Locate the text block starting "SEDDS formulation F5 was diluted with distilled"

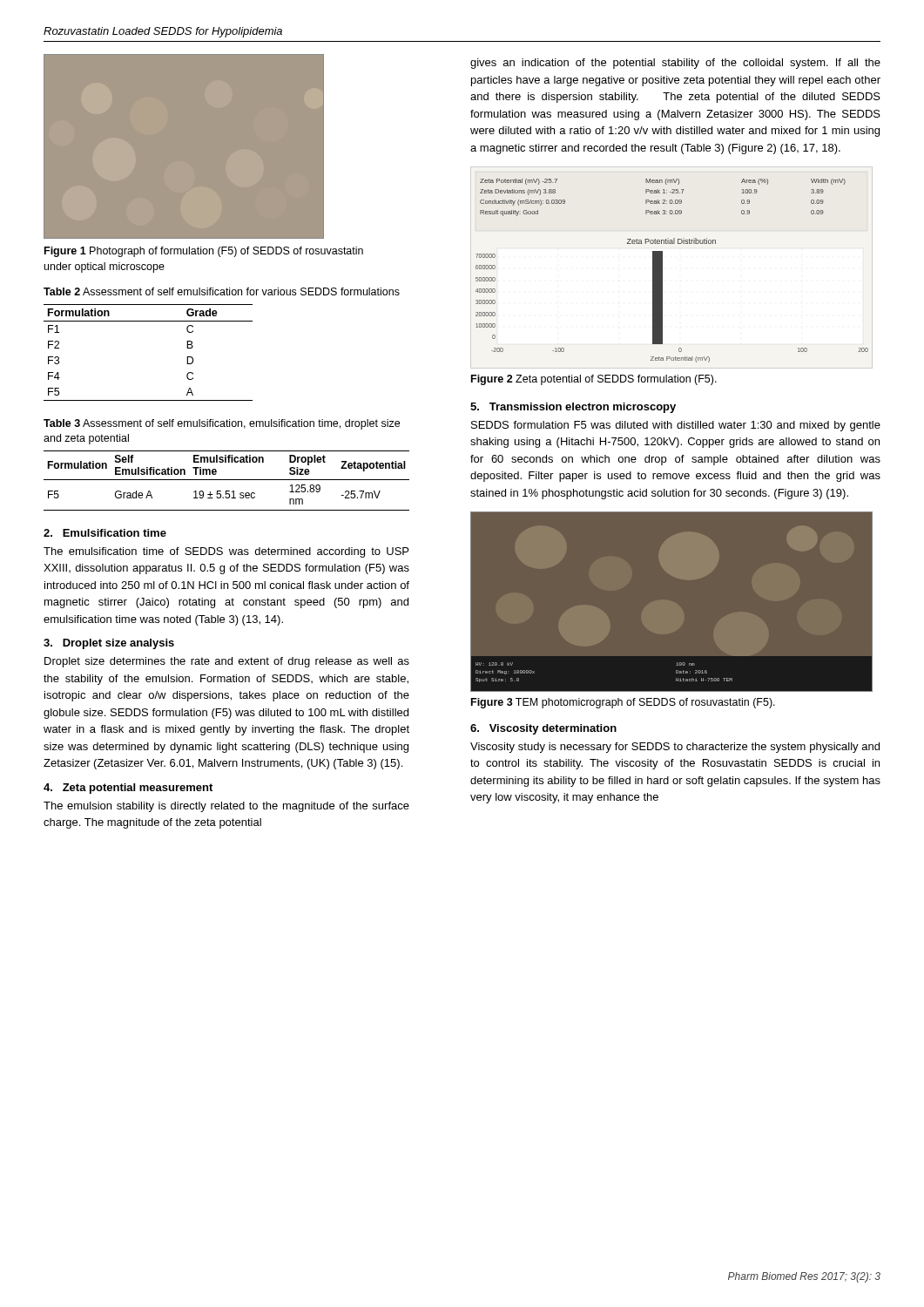pyautogui.click(x=675, y=458)
